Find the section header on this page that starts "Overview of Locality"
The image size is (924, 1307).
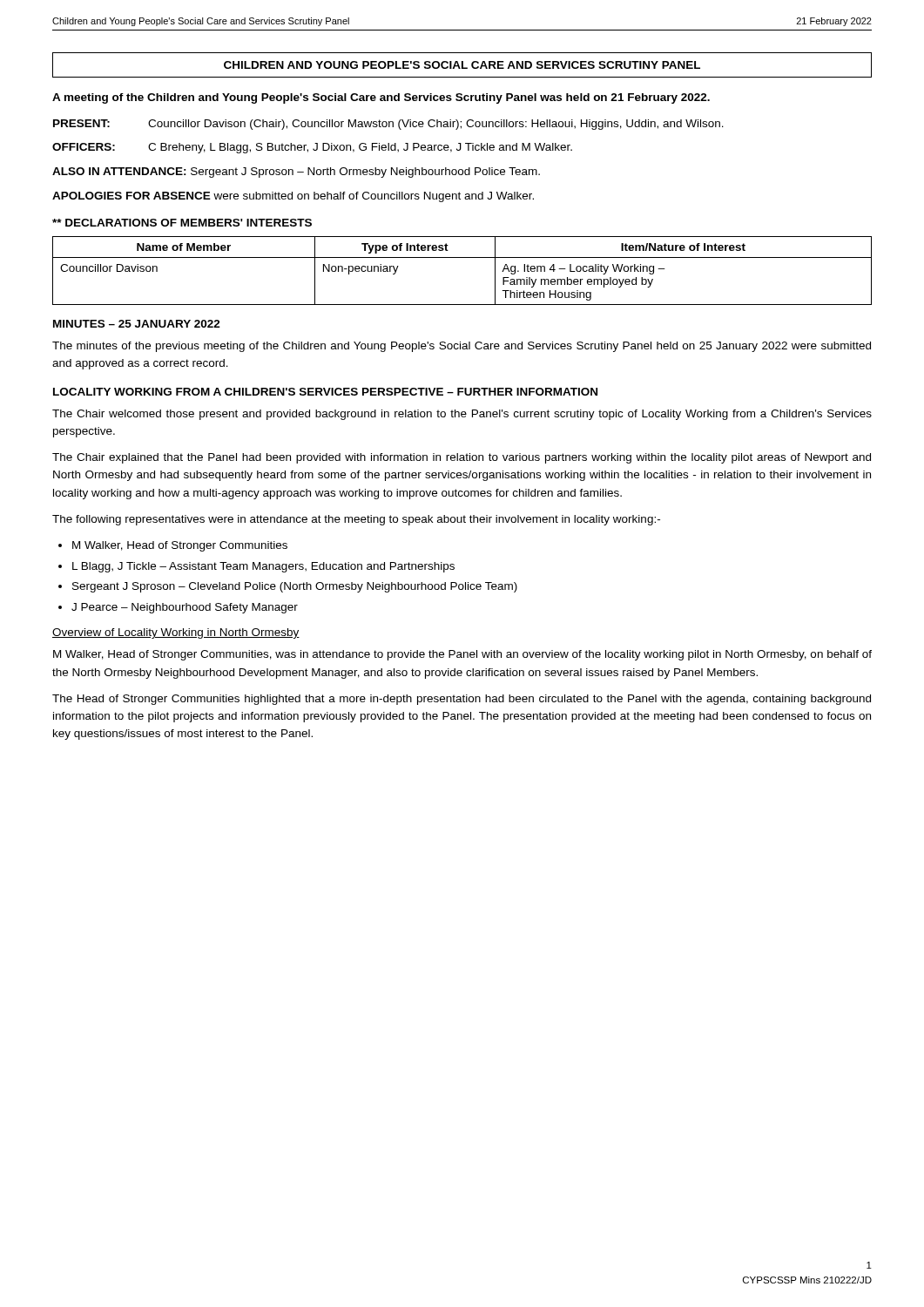click(176, 632)
